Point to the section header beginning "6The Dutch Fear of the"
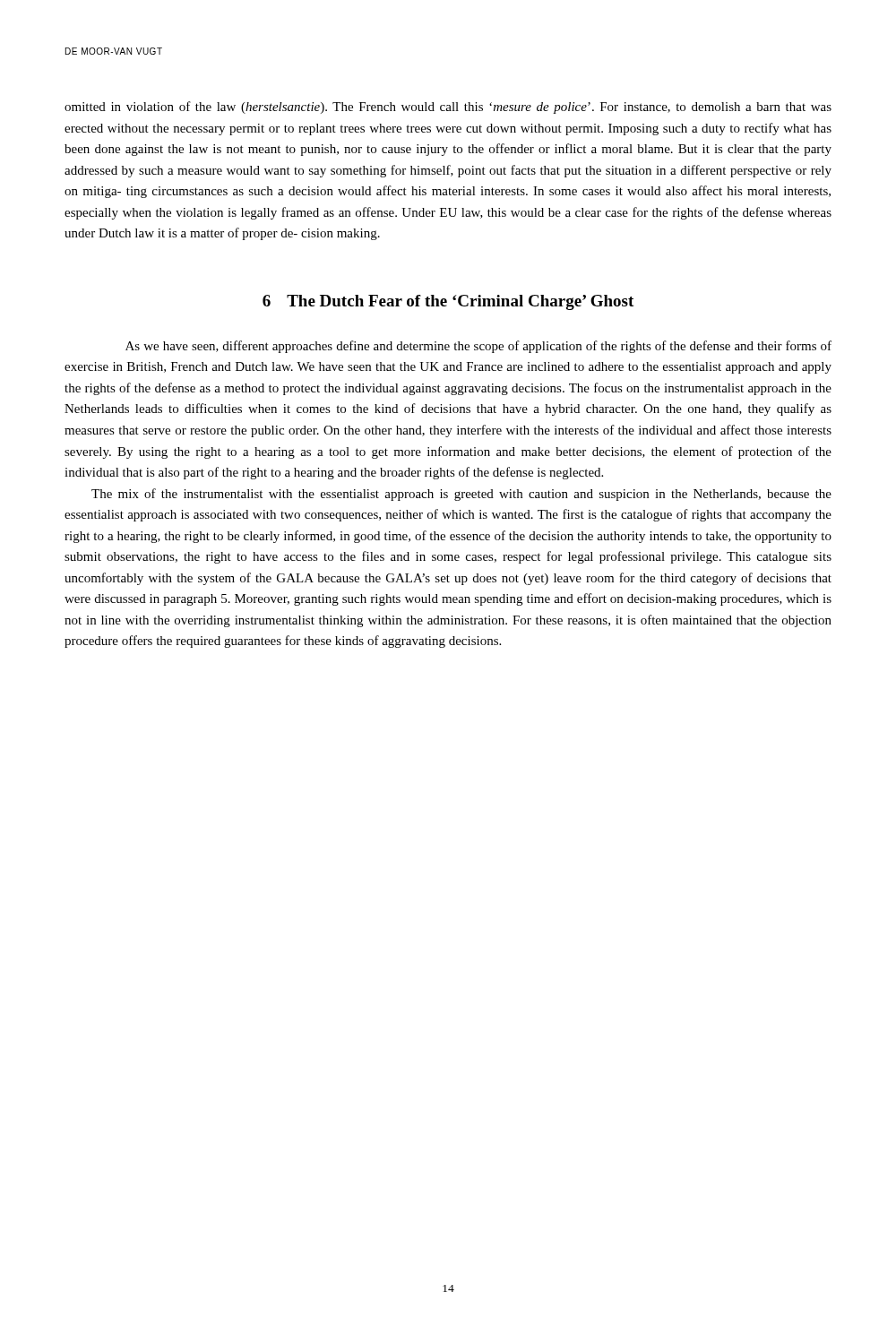 (448, 301)
